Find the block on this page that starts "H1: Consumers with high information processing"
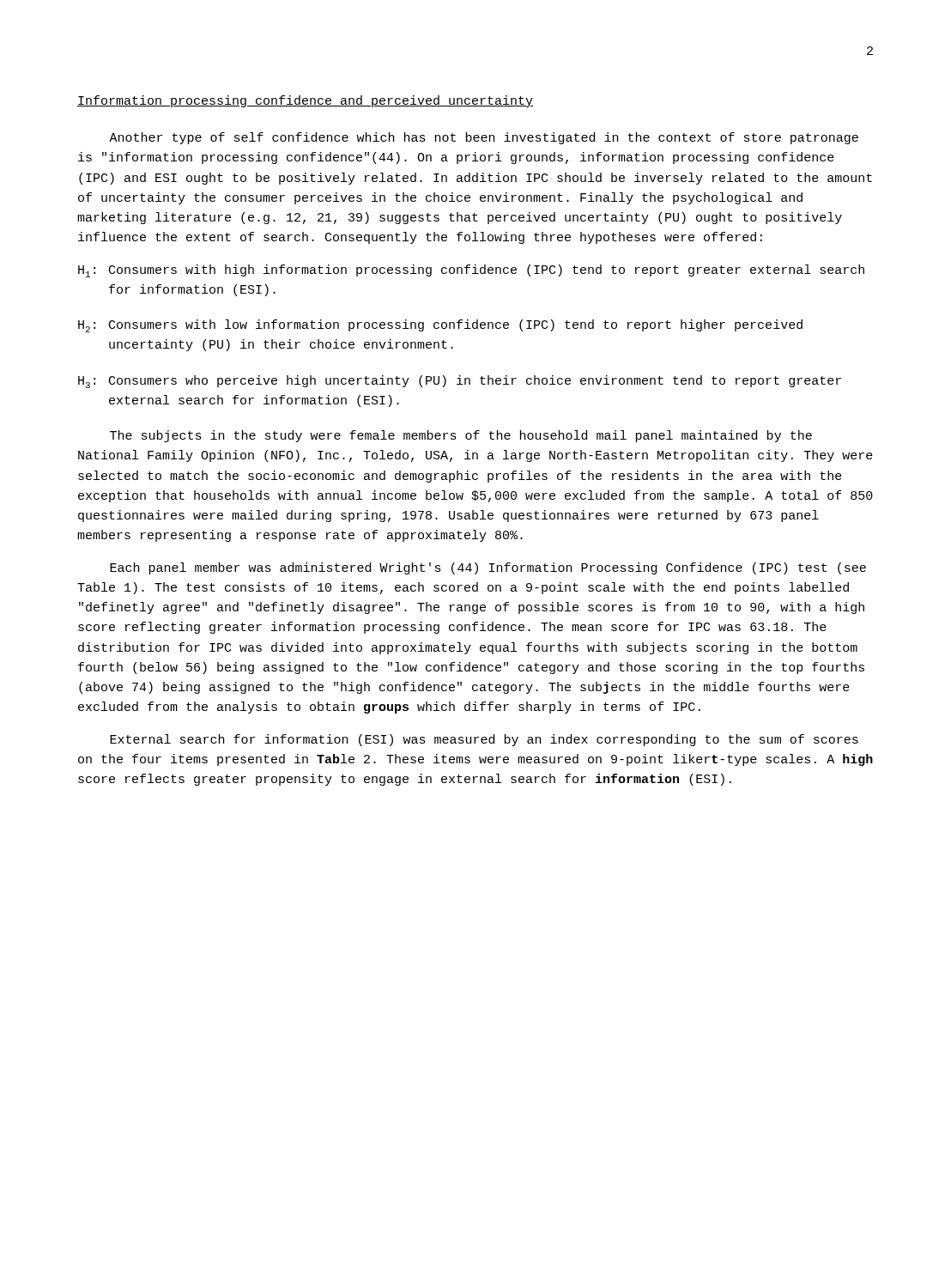Viewport: 951px width, 1288px height. [476, 281]
